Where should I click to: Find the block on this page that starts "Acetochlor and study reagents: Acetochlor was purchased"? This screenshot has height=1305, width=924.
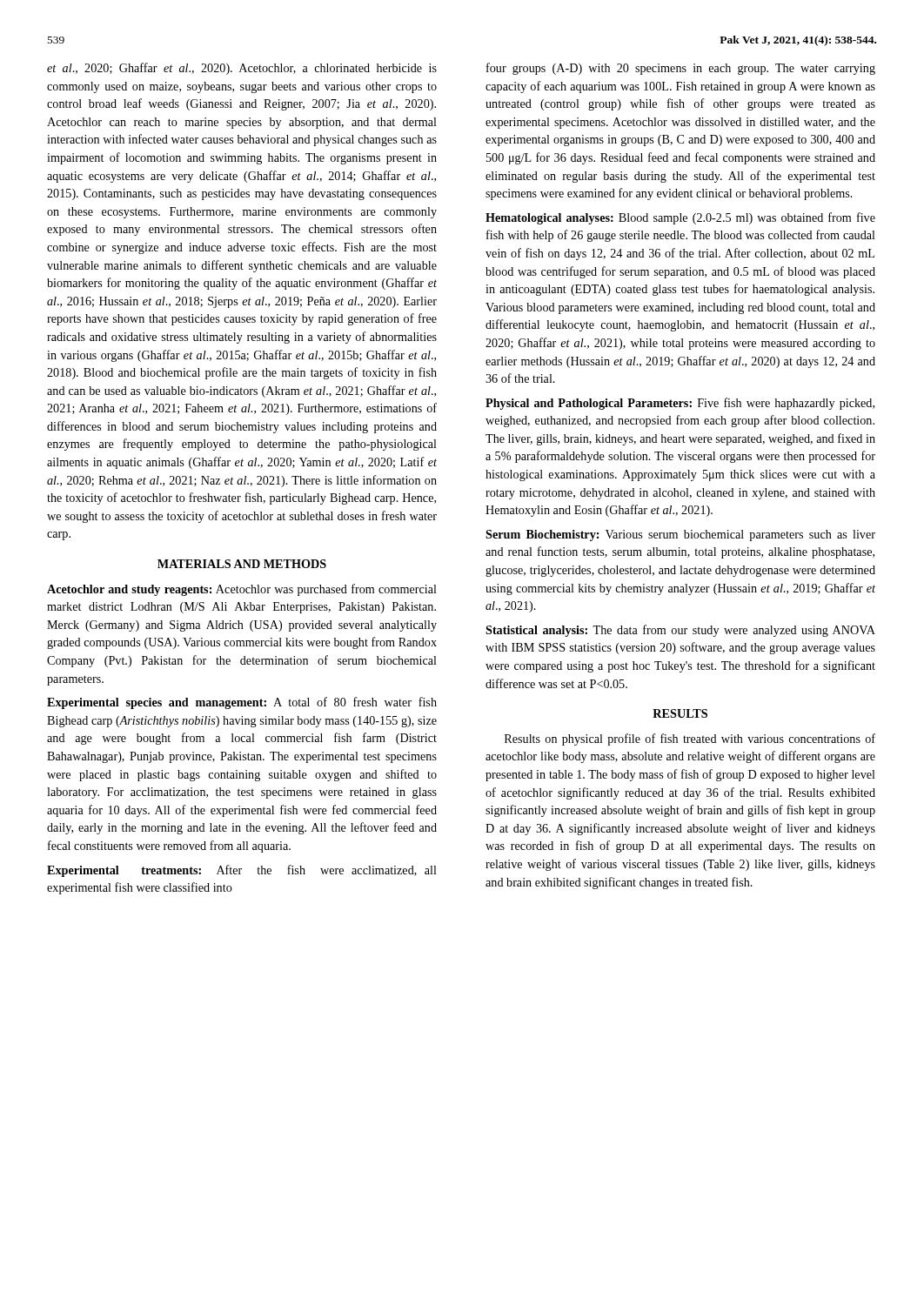pyautogui.click(x=242, y=634)
